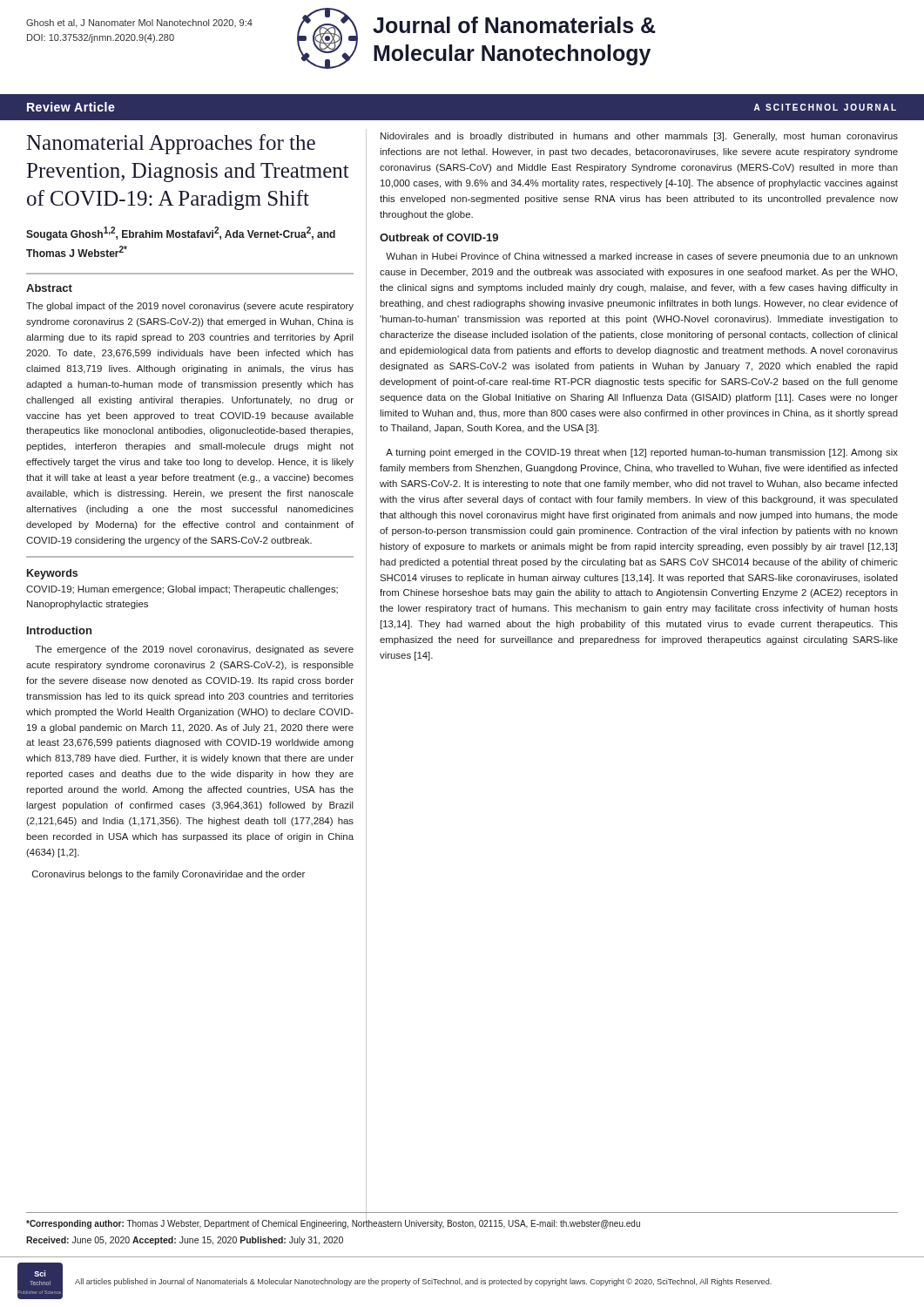Find the section header that reads "A SCITECHNOL JOURNAL"

(826, 107)
